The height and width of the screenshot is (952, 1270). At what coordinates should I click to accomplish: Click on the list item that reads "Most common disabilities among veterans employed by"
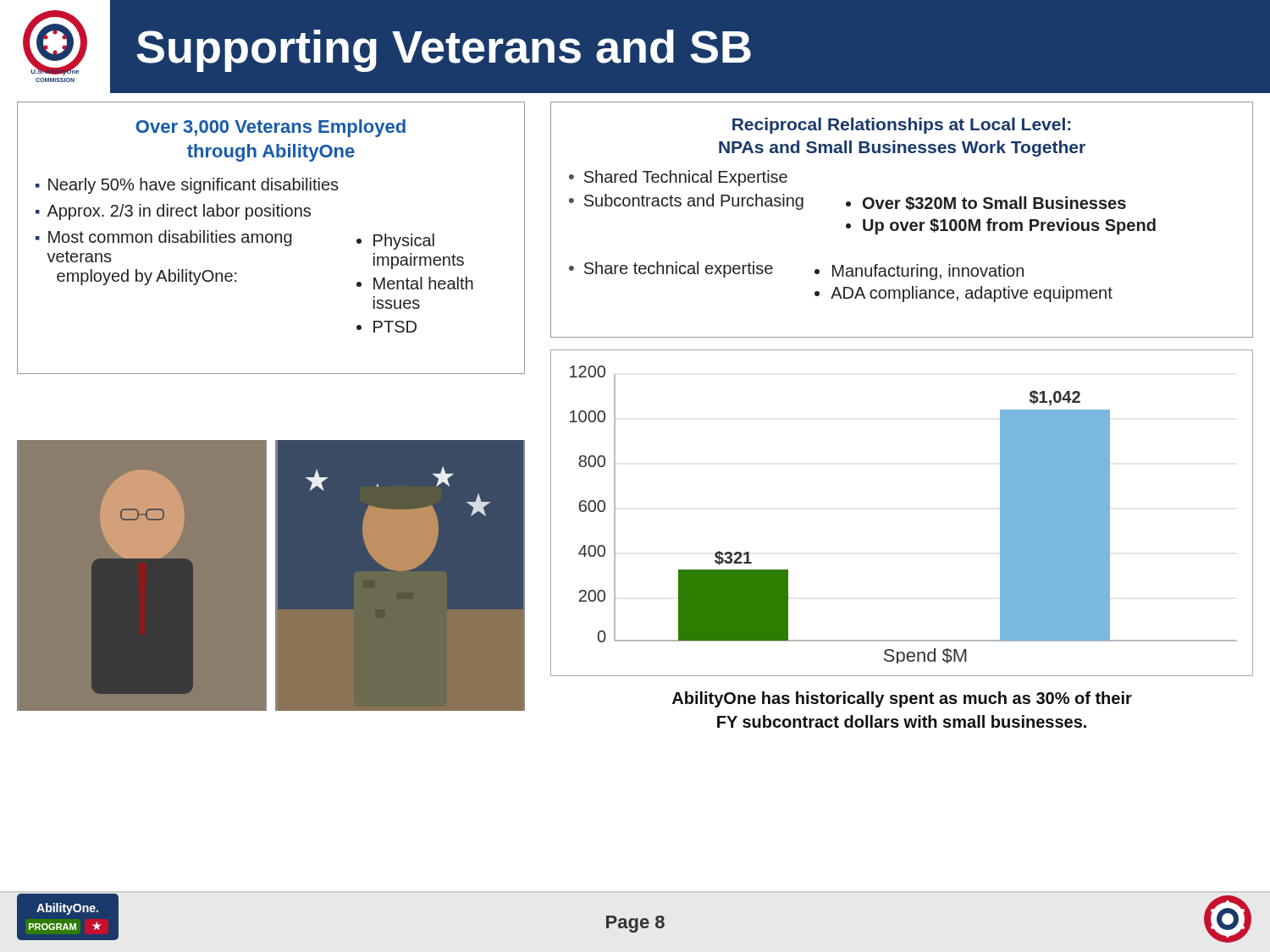170,270
